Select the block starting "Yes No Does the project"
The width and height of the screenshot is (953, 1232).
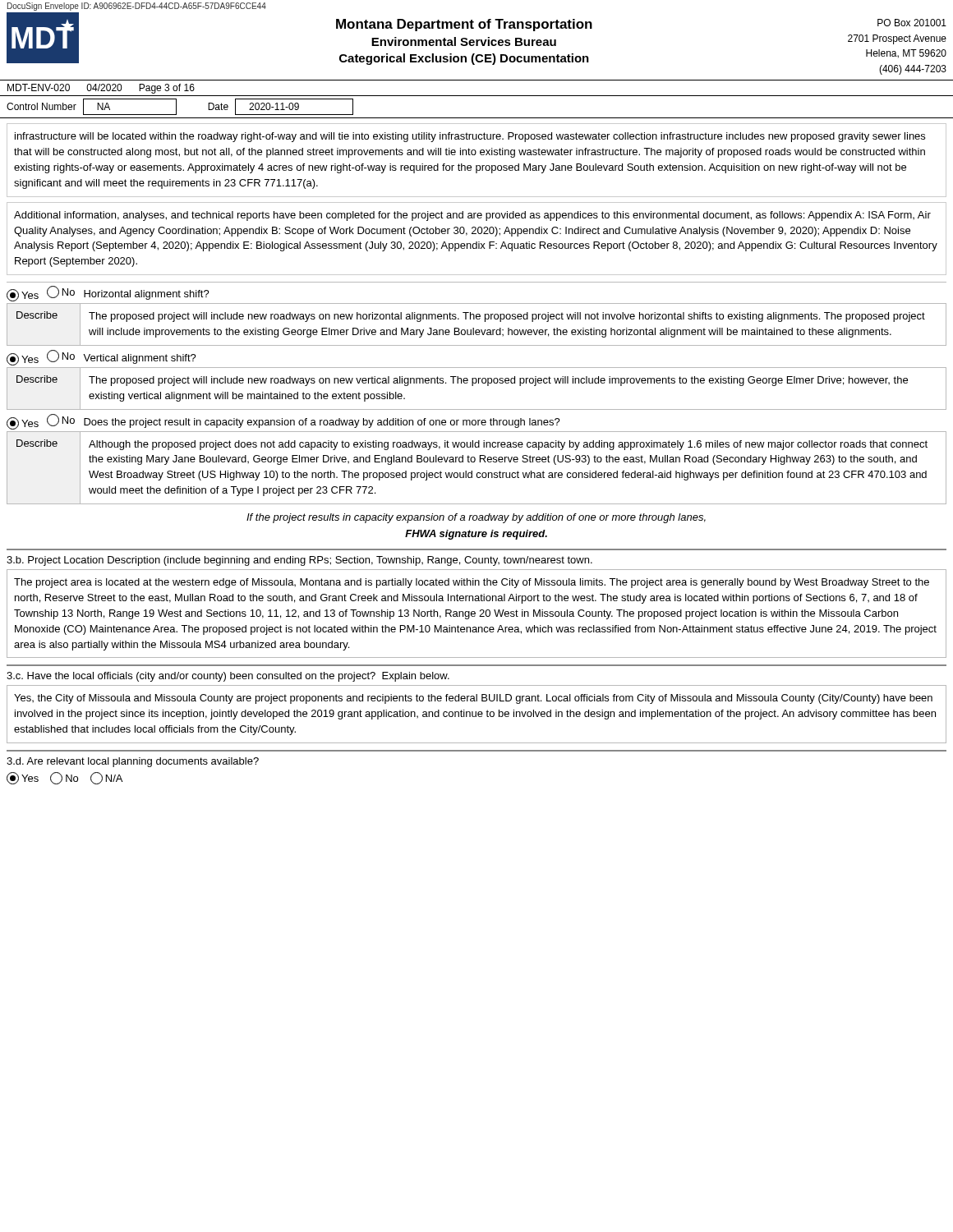coord(283,421)
